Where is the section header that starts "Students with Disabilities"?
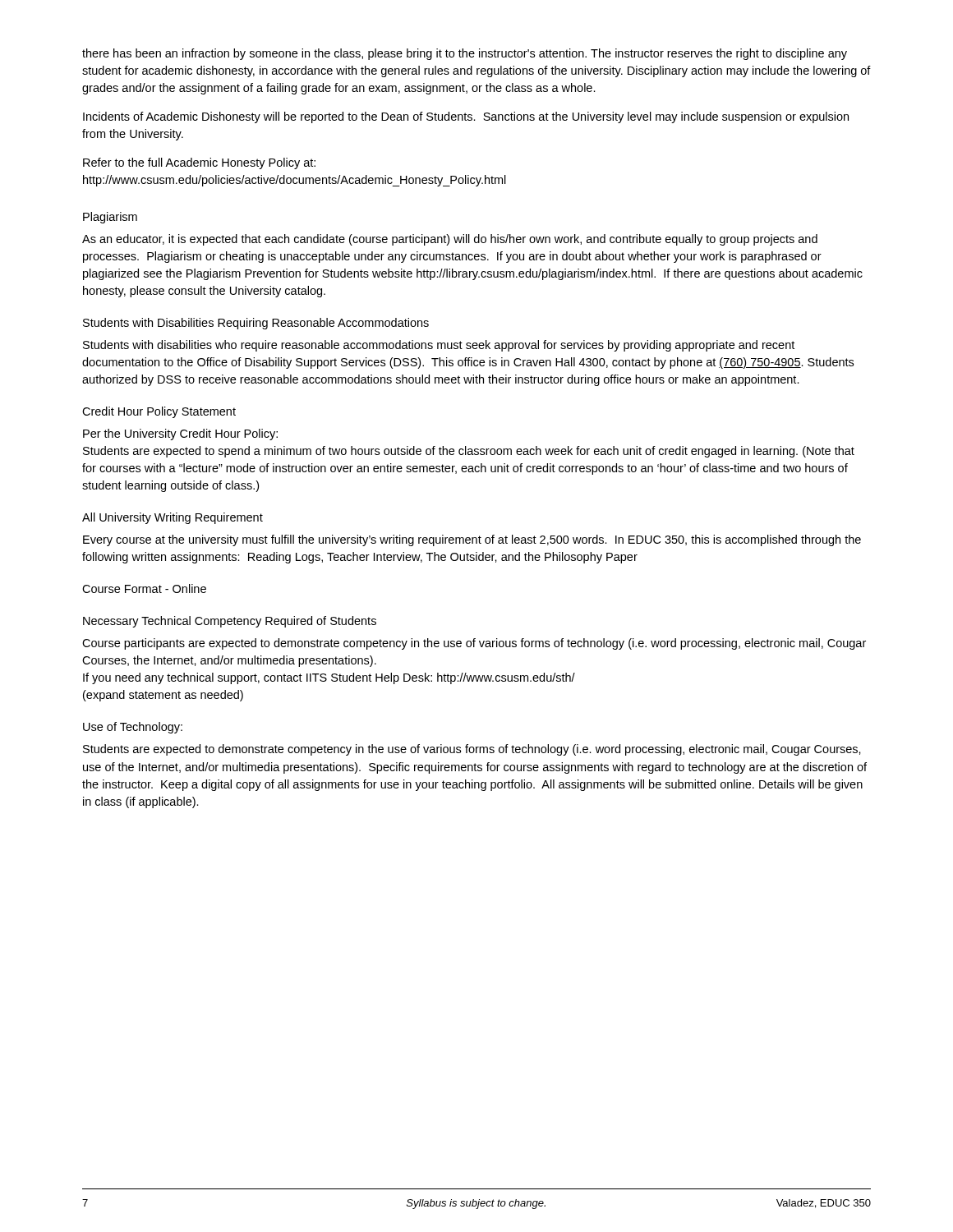 point(256,323)
